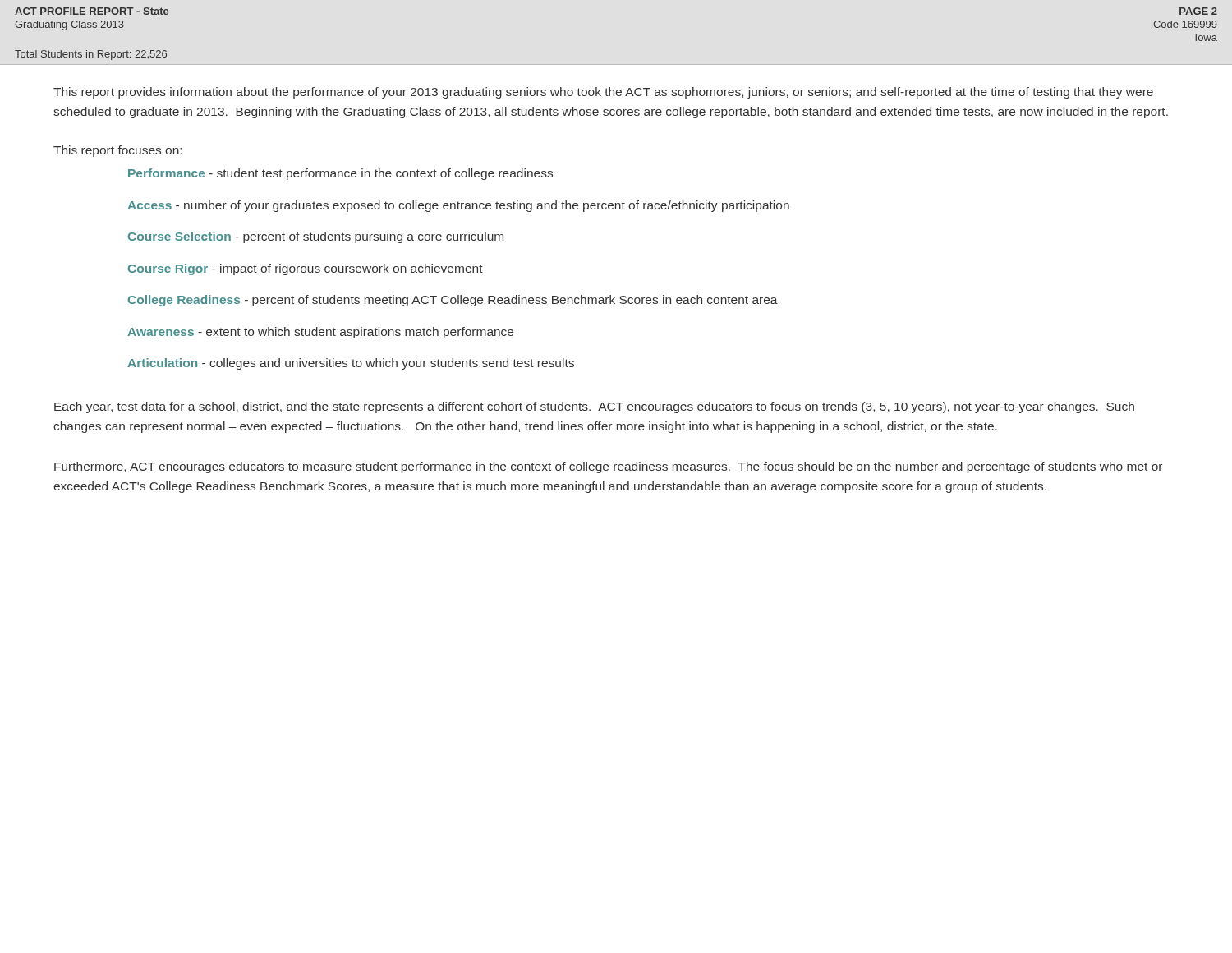
Task: Select the list item with the text "Course Selection -"
Action: point(316,237)
